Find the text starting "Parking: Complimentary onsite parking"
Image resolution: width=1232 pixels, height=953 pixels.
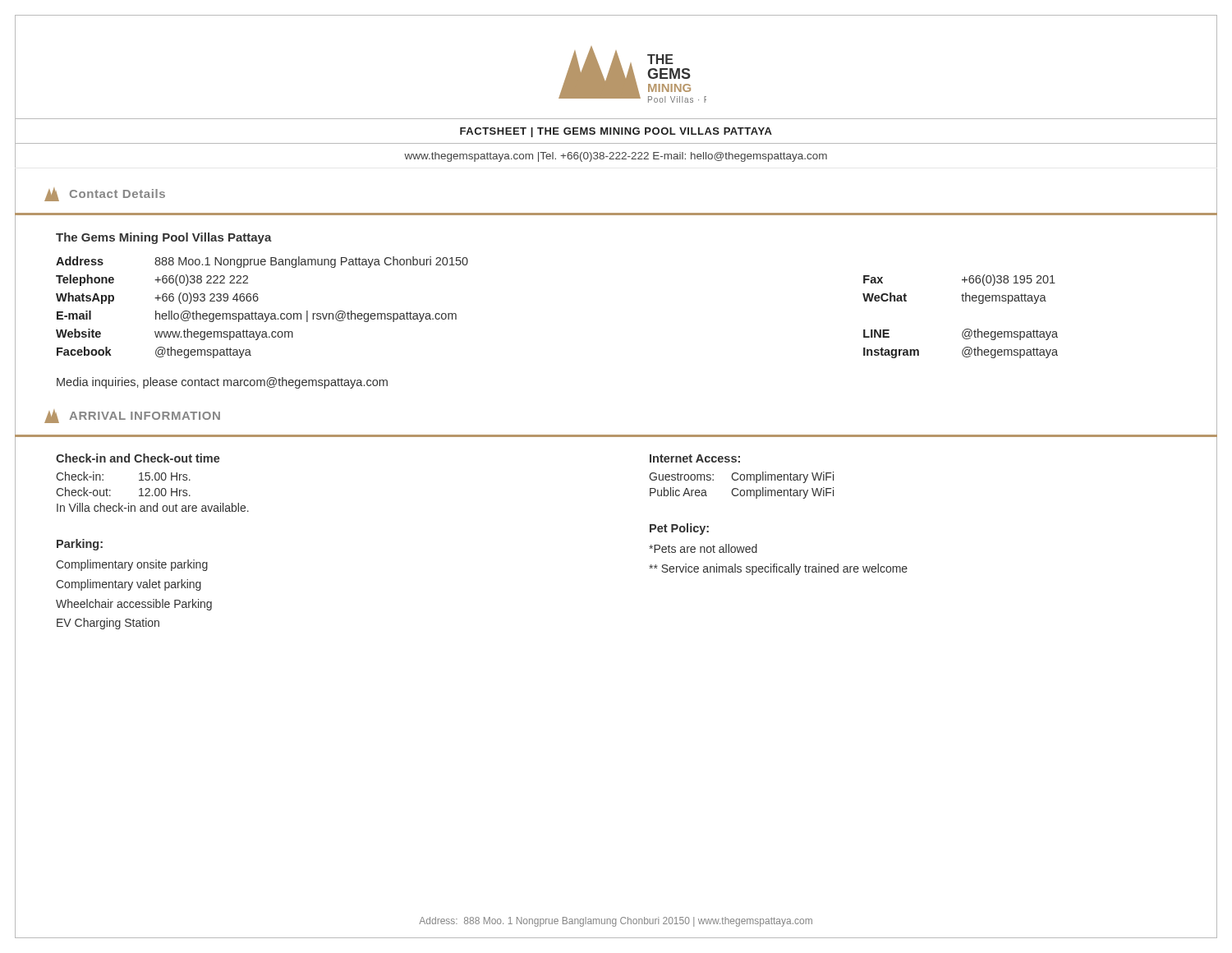click(x=80, y=545)
